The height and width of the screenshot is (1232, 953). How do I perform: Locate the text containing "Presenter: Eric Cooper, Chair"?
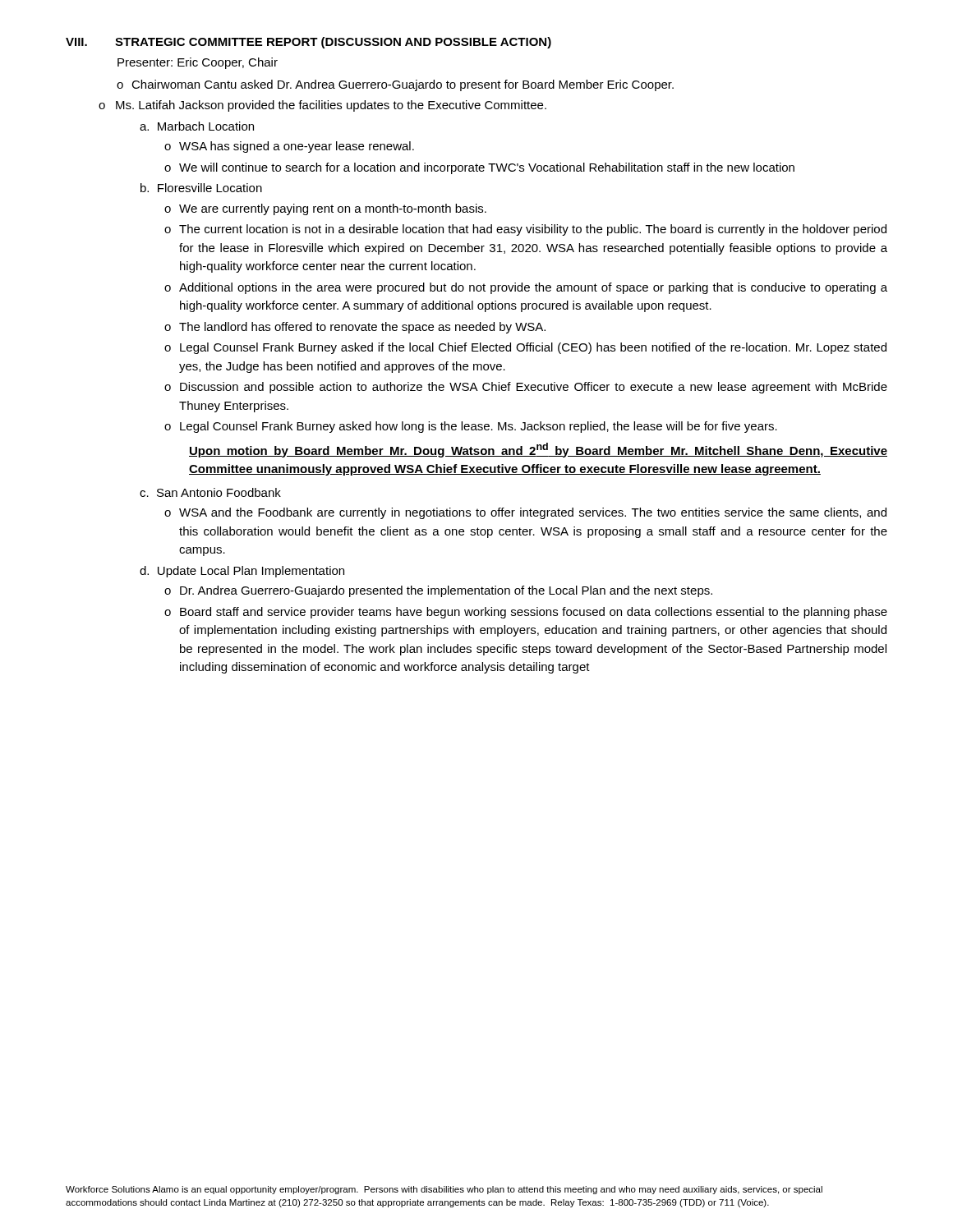click(197, 62)
